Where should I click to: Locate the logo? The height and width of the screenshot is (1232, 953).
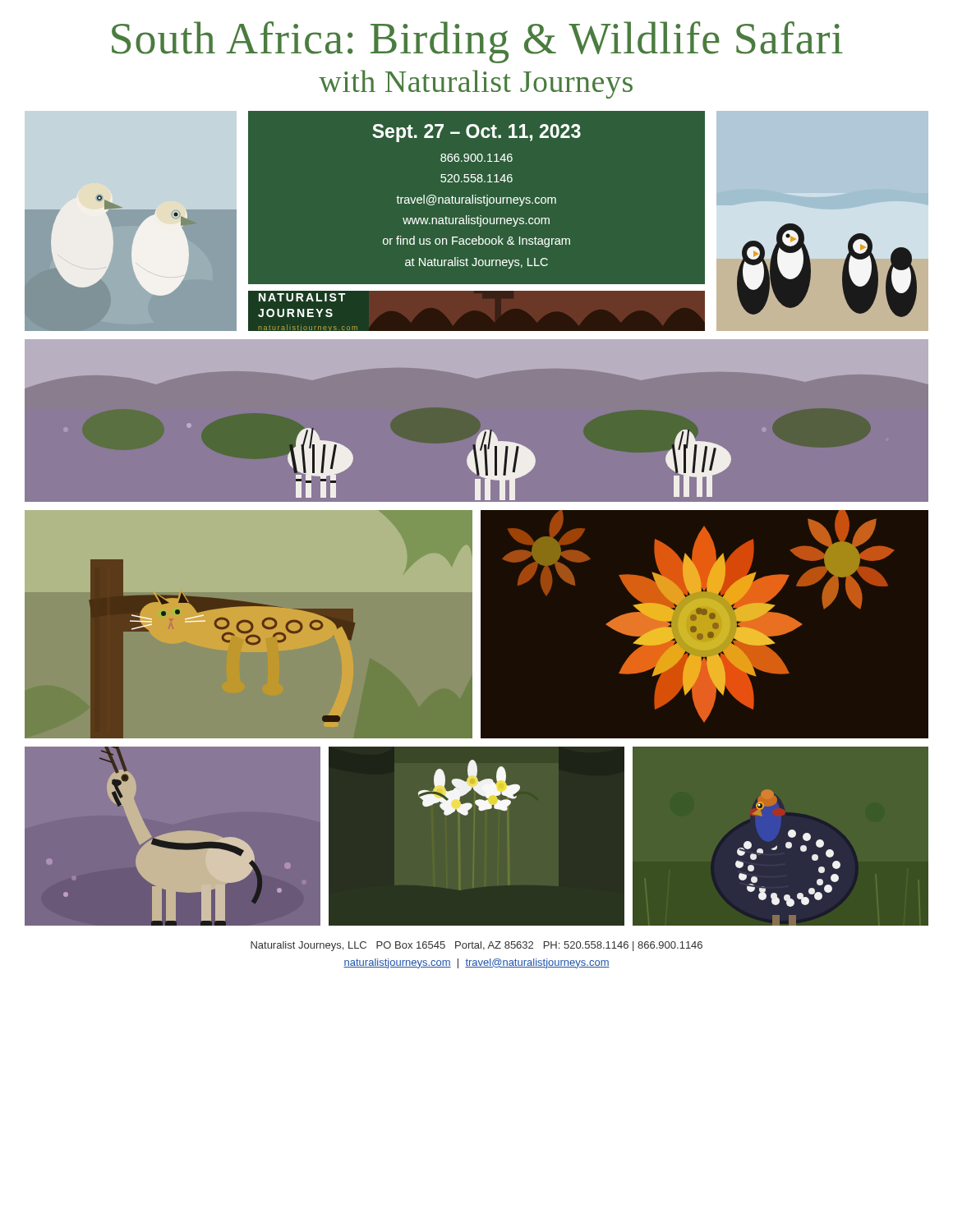(476, 311)
